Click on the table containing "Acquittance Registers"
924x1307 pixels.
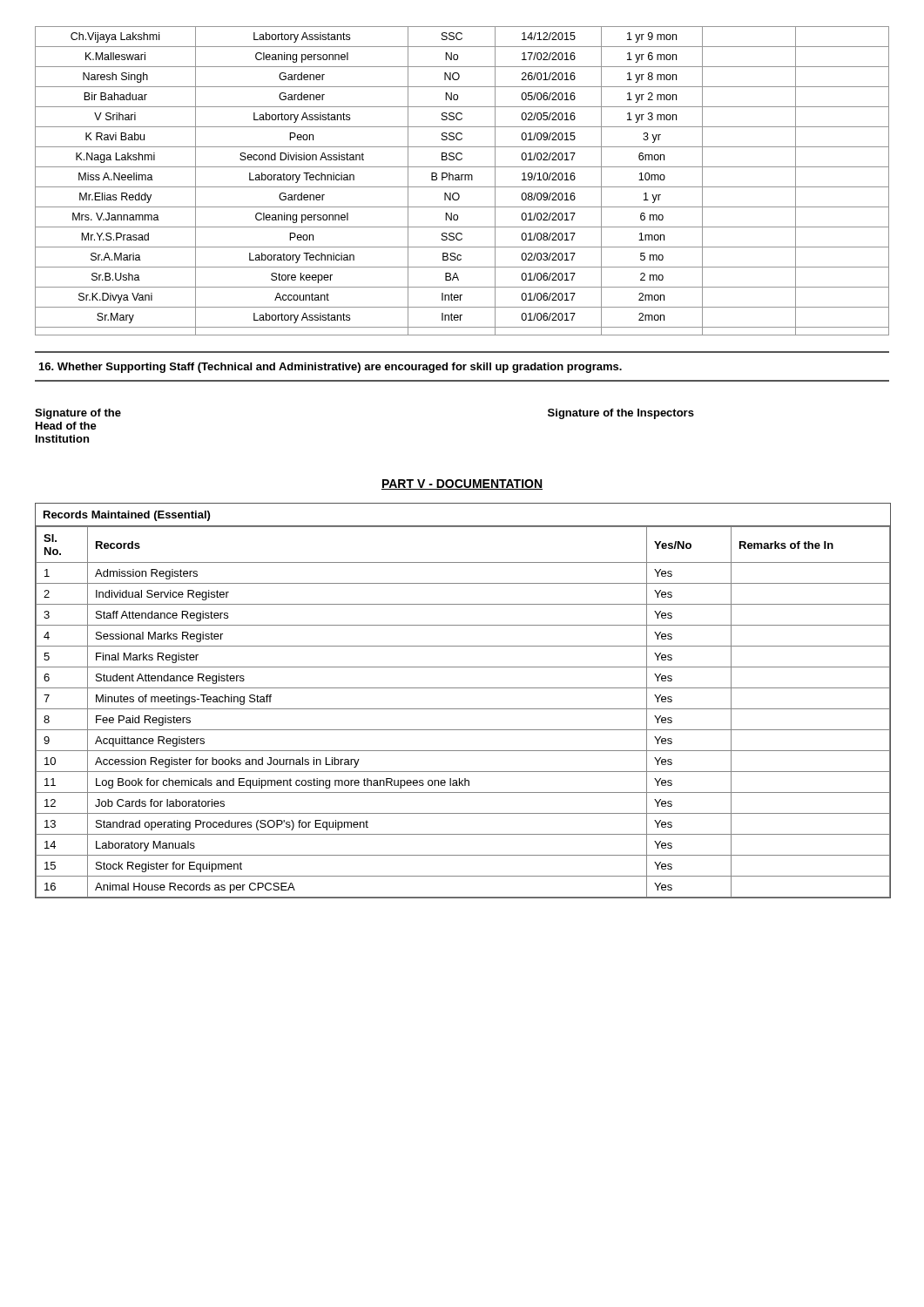click(463, 701)
